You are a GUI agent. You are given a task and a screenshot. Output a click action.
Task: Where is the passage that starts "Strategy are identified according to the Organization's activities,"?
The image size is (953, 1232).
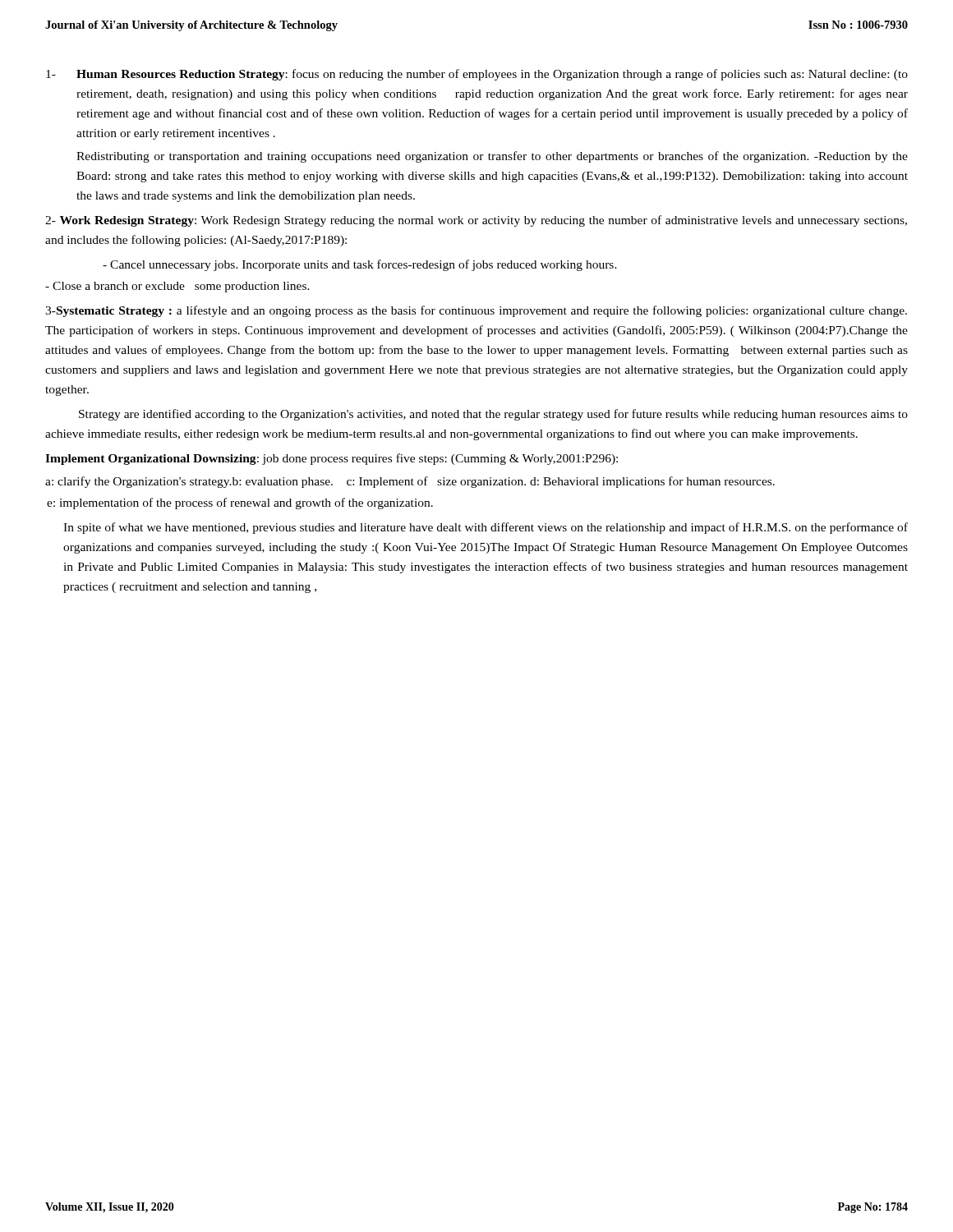point(476,424)
